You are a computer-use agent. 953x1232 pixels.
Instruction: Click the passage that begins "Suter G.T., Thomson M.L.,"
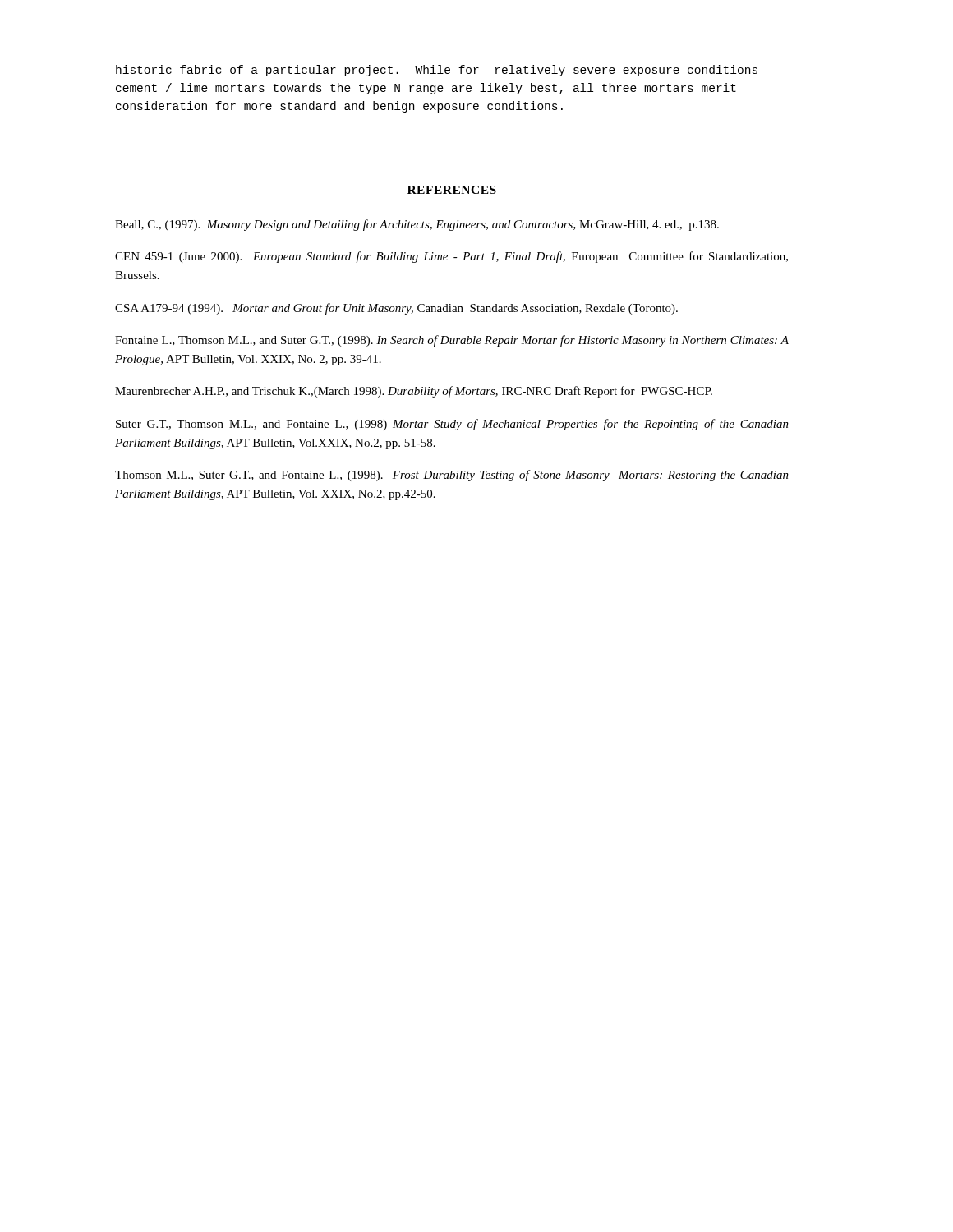point(452,434)
